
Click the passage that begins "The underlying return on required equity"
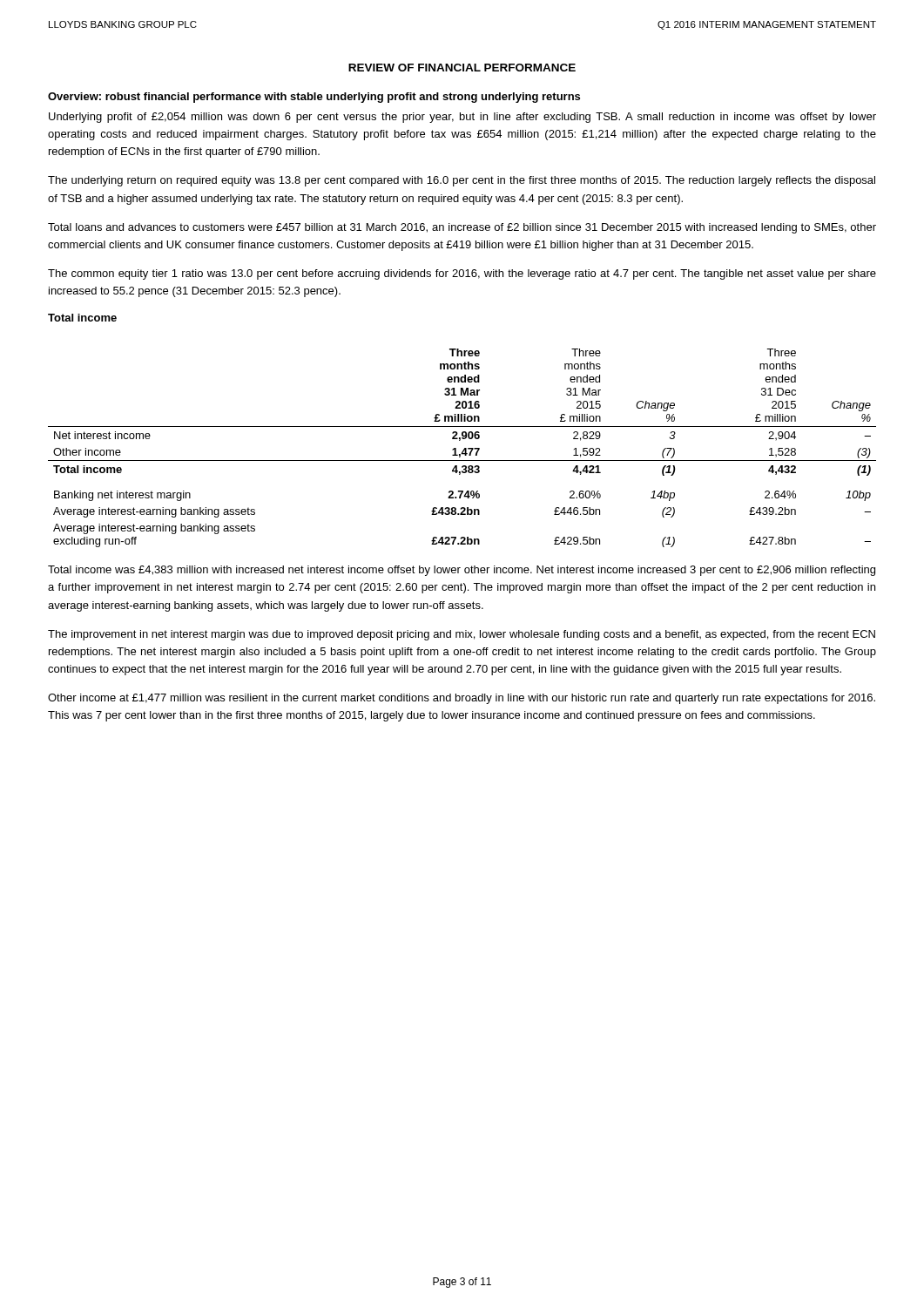[x=462, y=189]
